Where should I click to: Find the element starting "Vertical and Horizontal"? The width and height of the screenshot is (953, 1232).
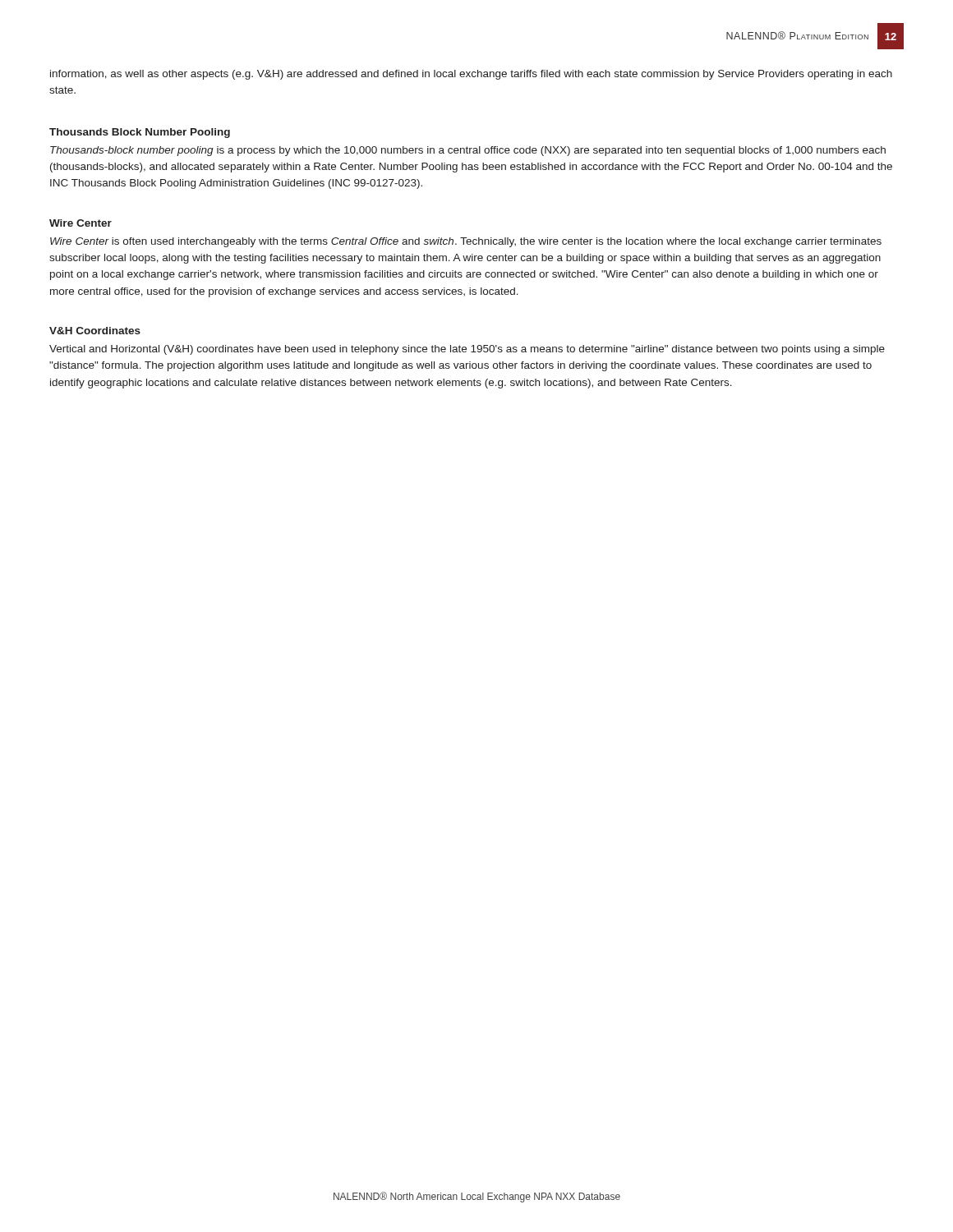point(467,365)
